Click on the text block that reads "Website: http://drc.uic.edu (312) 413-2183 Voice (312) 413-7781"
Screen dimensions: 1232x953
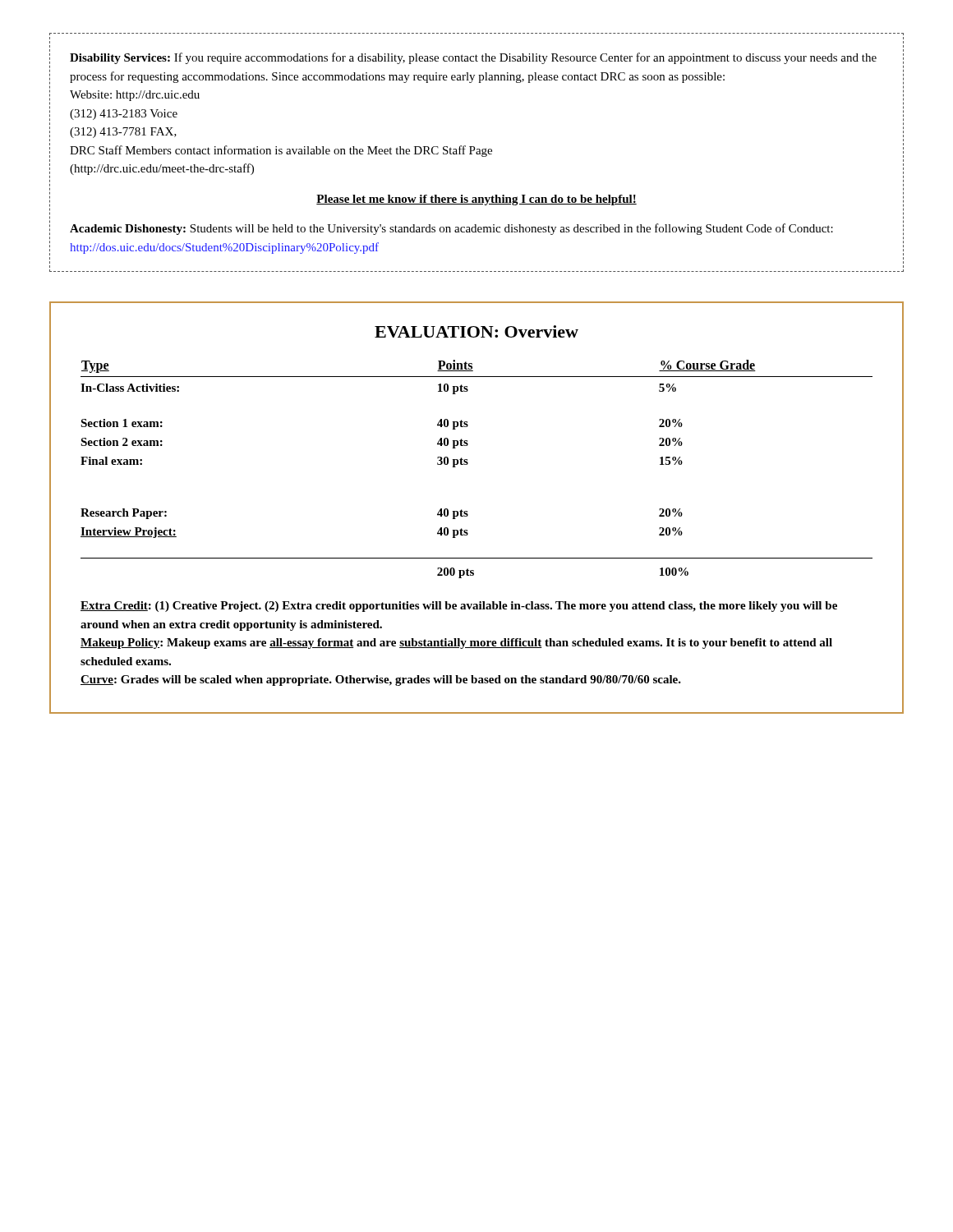click(135, 96)
